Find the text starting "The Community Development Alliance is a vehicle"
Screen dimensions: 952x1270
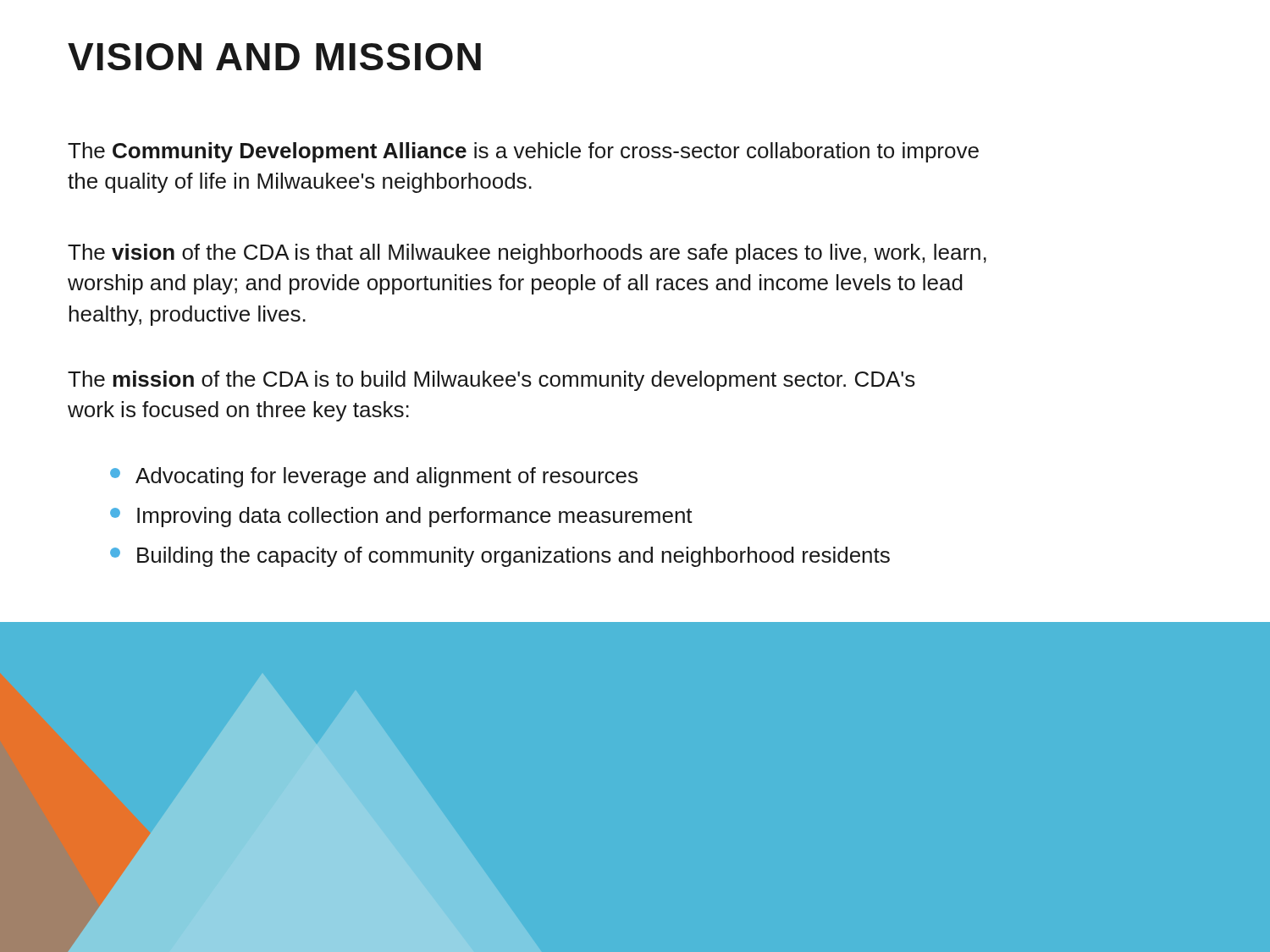tap(524, 166)
